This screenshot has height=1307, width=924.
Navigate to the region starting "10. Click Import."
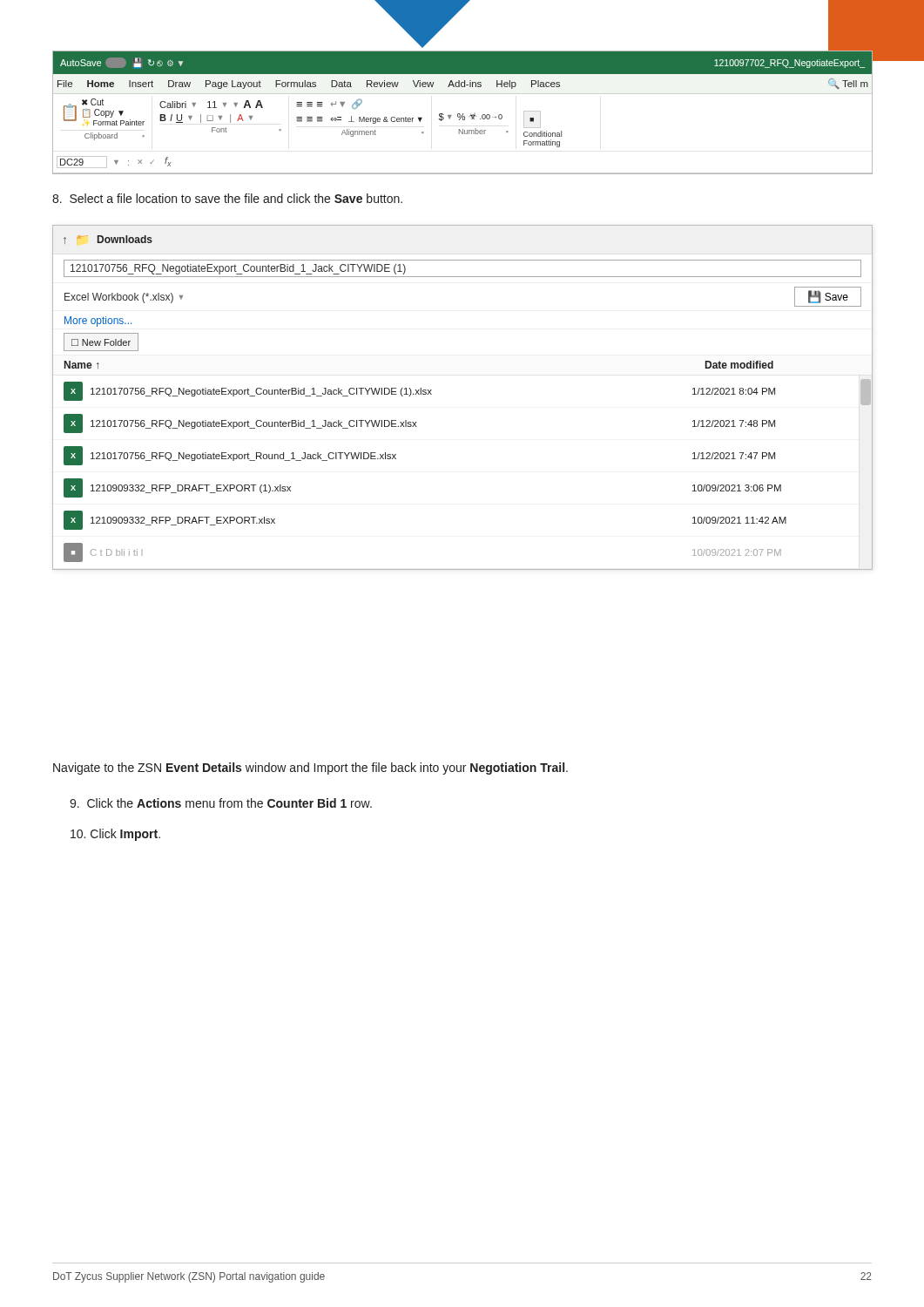tap(115, 834)
